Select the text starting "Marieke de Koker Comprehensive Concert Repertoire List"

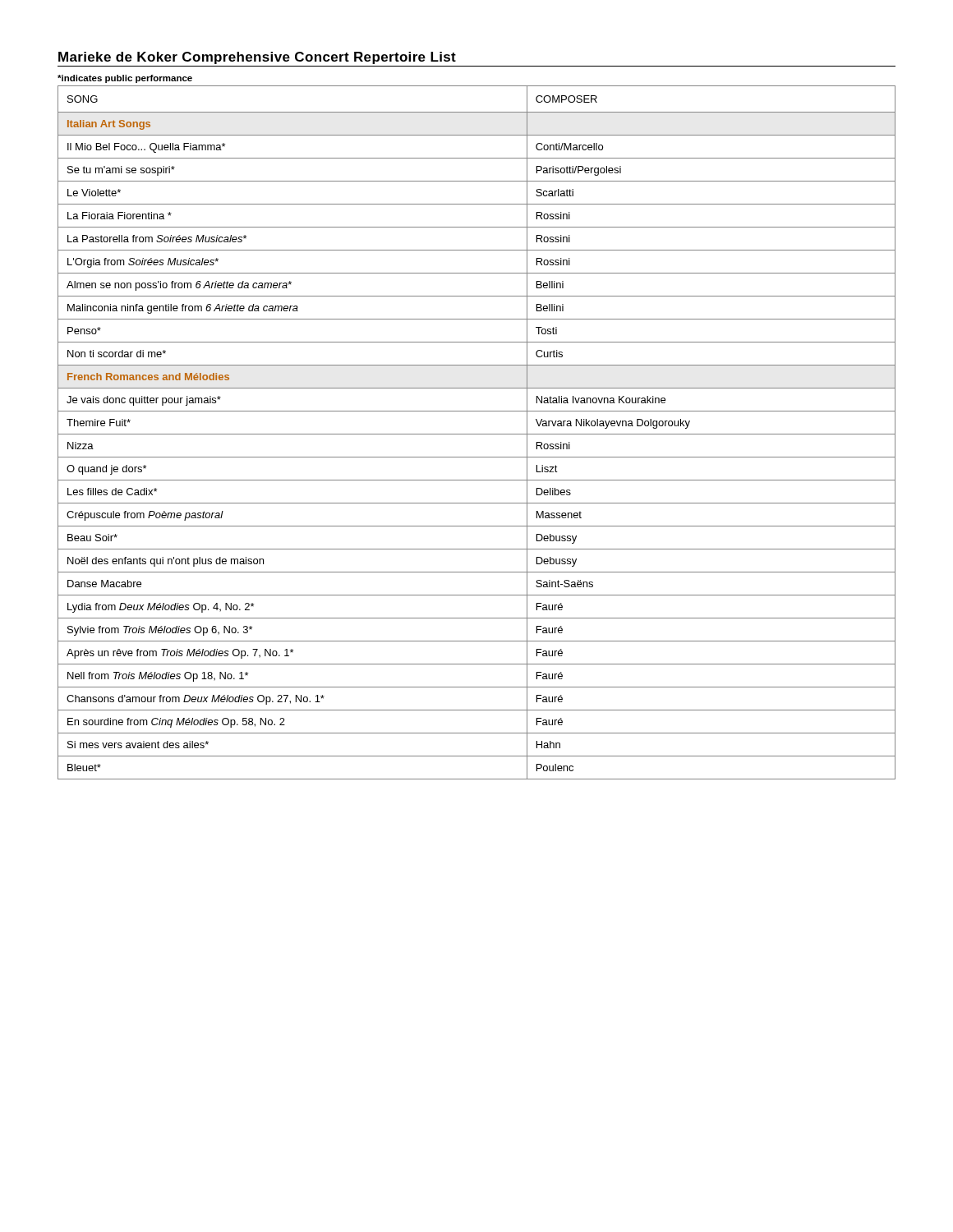pyautogui.click(x=257, y=57)
